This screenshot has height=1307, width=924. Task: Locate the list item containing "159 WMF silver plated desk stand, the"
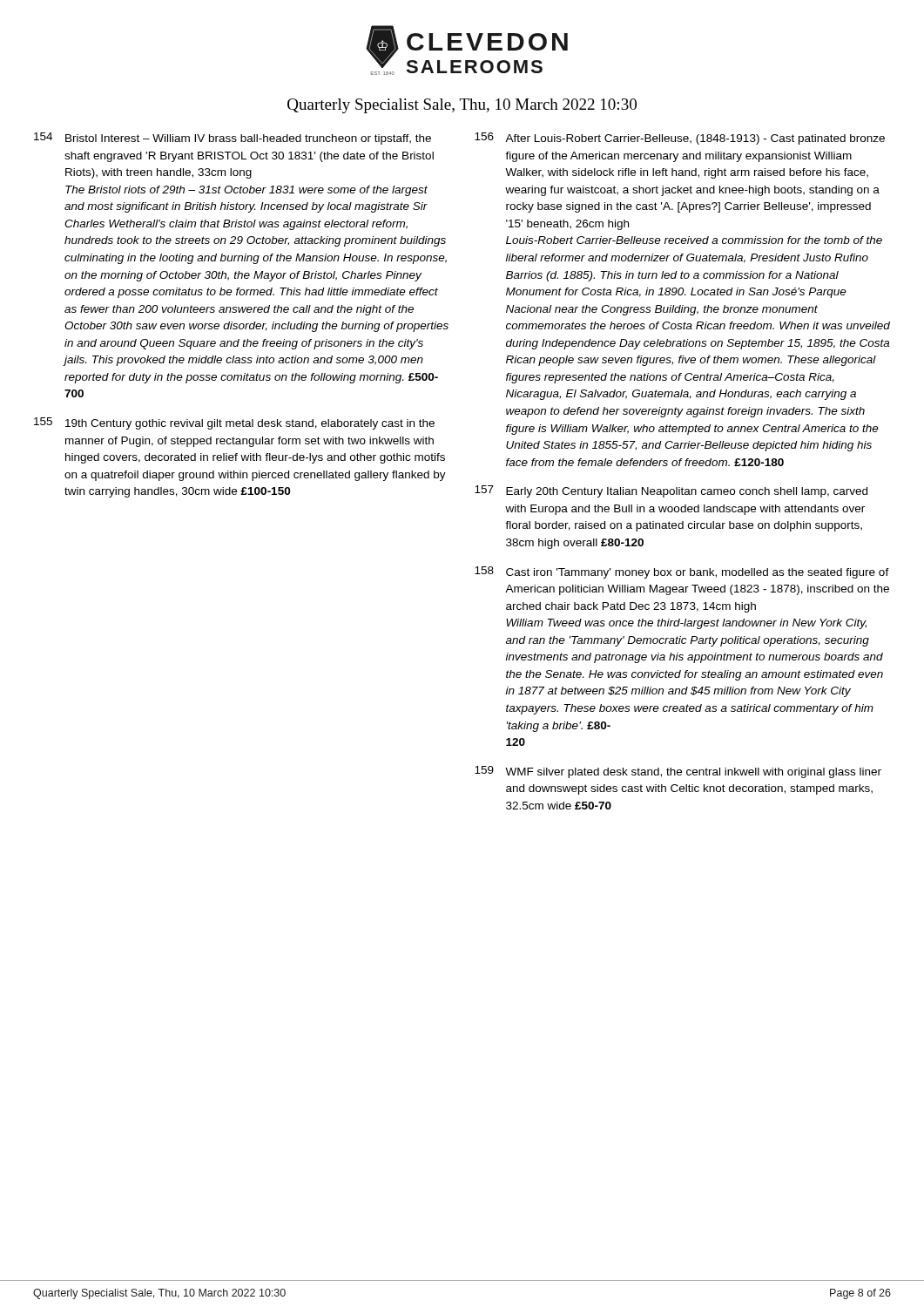pos(683,789)
